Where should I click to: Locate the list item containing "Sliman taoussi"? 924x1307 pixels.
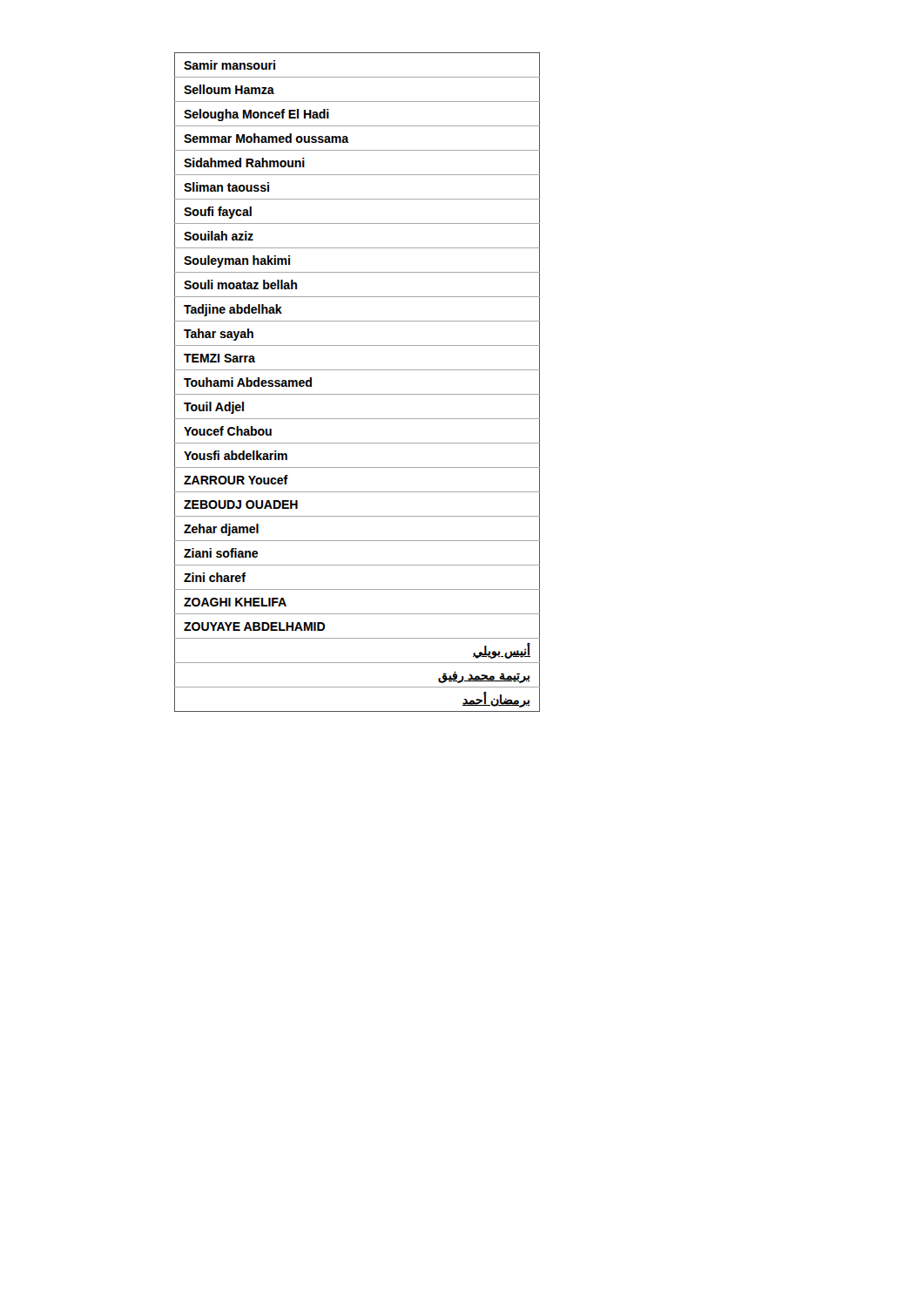point(357,187)
